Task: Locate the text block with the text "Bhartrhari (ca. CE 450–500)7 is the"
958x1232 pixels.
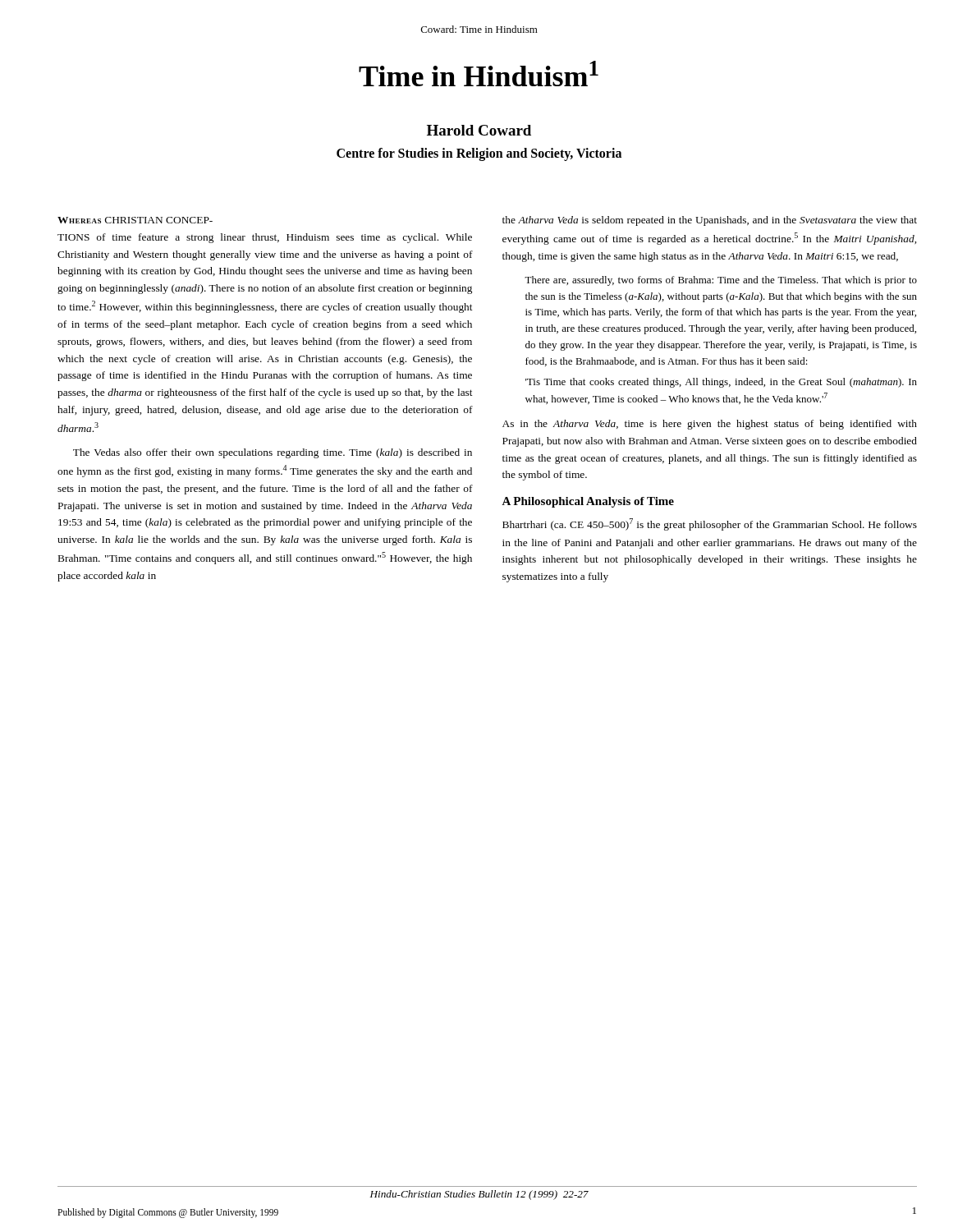Action: click(x=709, y=550)
